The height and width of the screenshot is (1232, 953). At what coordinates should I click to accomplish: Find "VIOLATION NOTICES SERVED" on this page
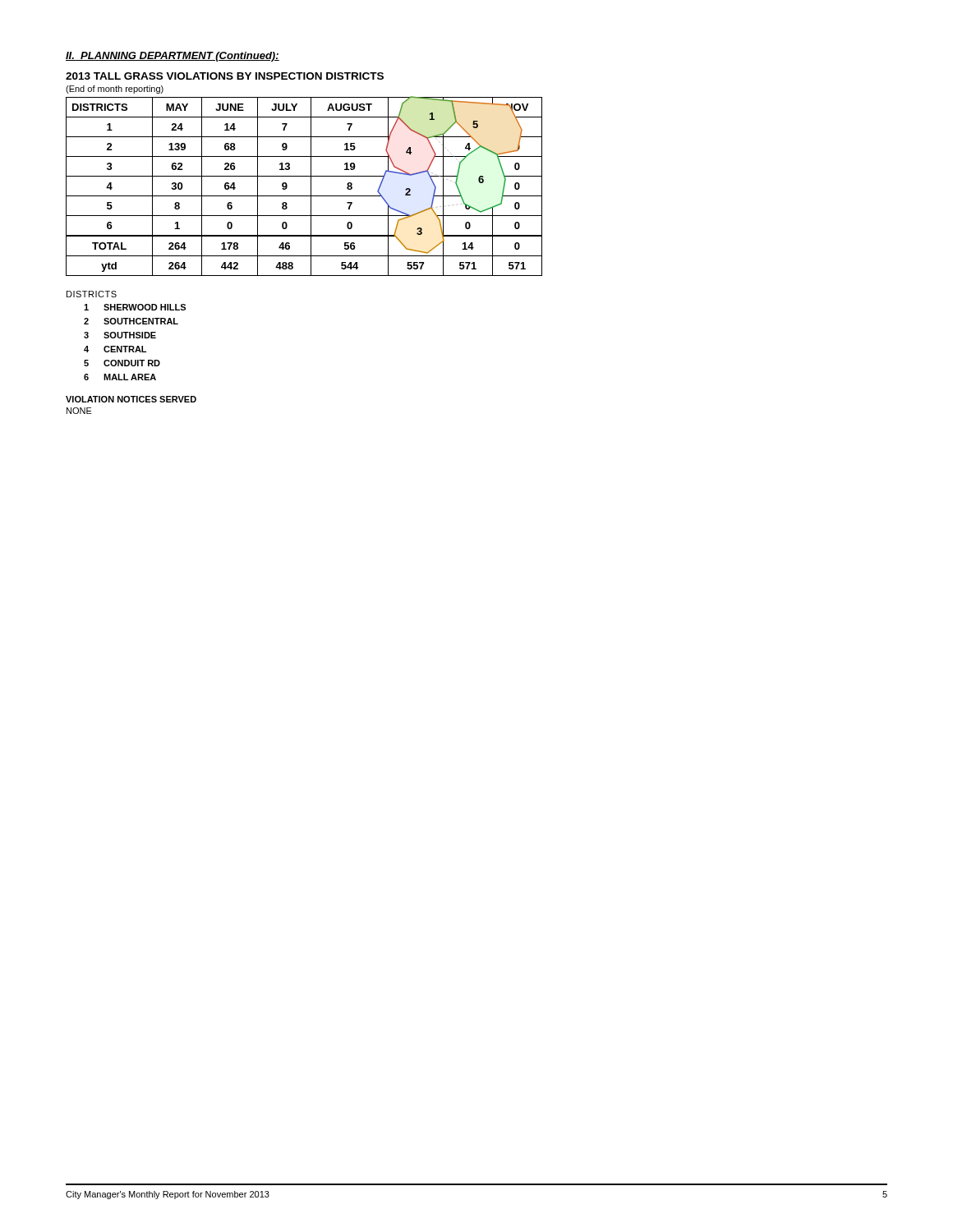tap(131, 399)
